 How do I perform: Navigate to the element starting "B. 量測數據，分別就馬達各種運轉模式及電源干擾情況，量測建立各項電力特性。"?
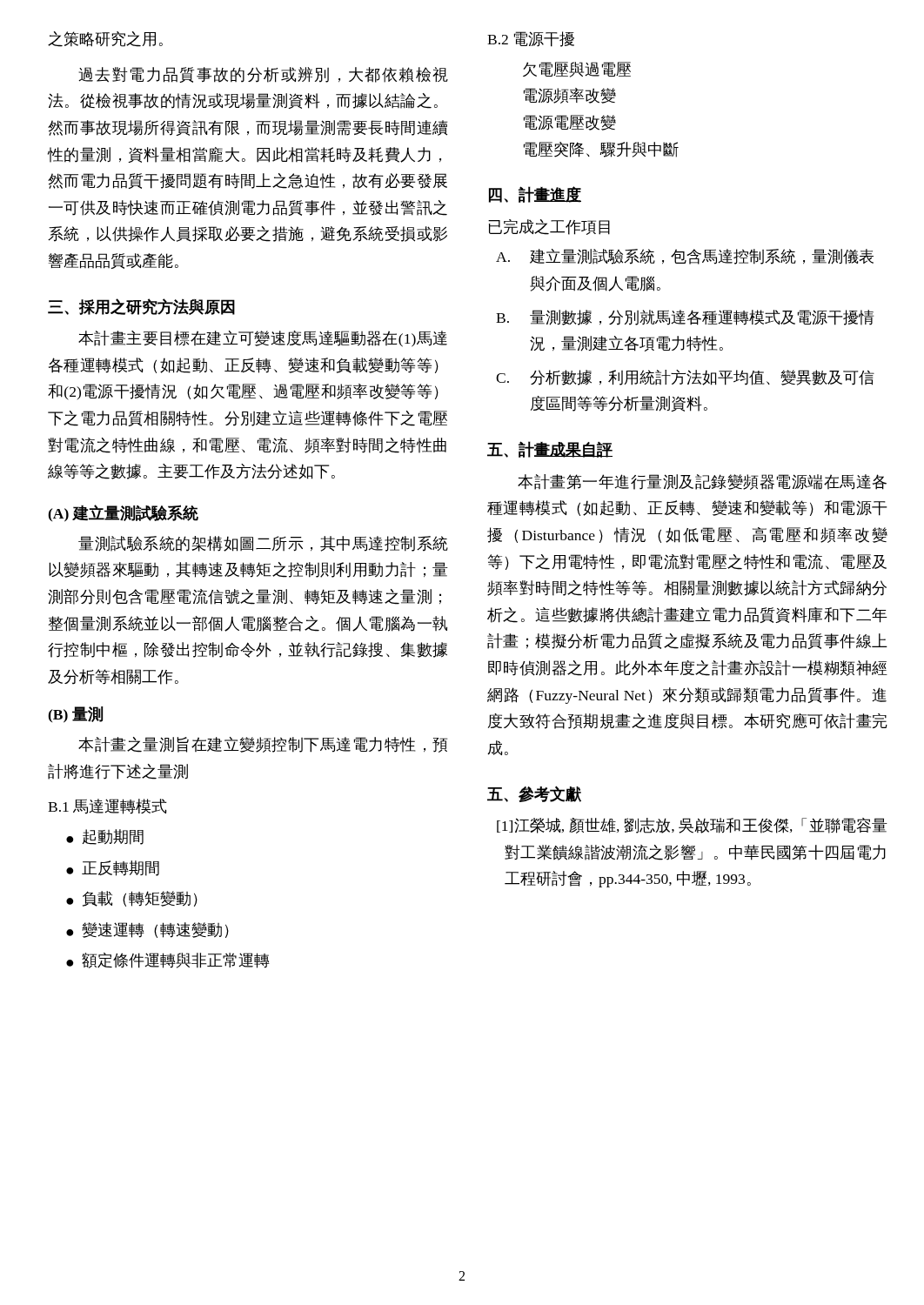[692, 331]
